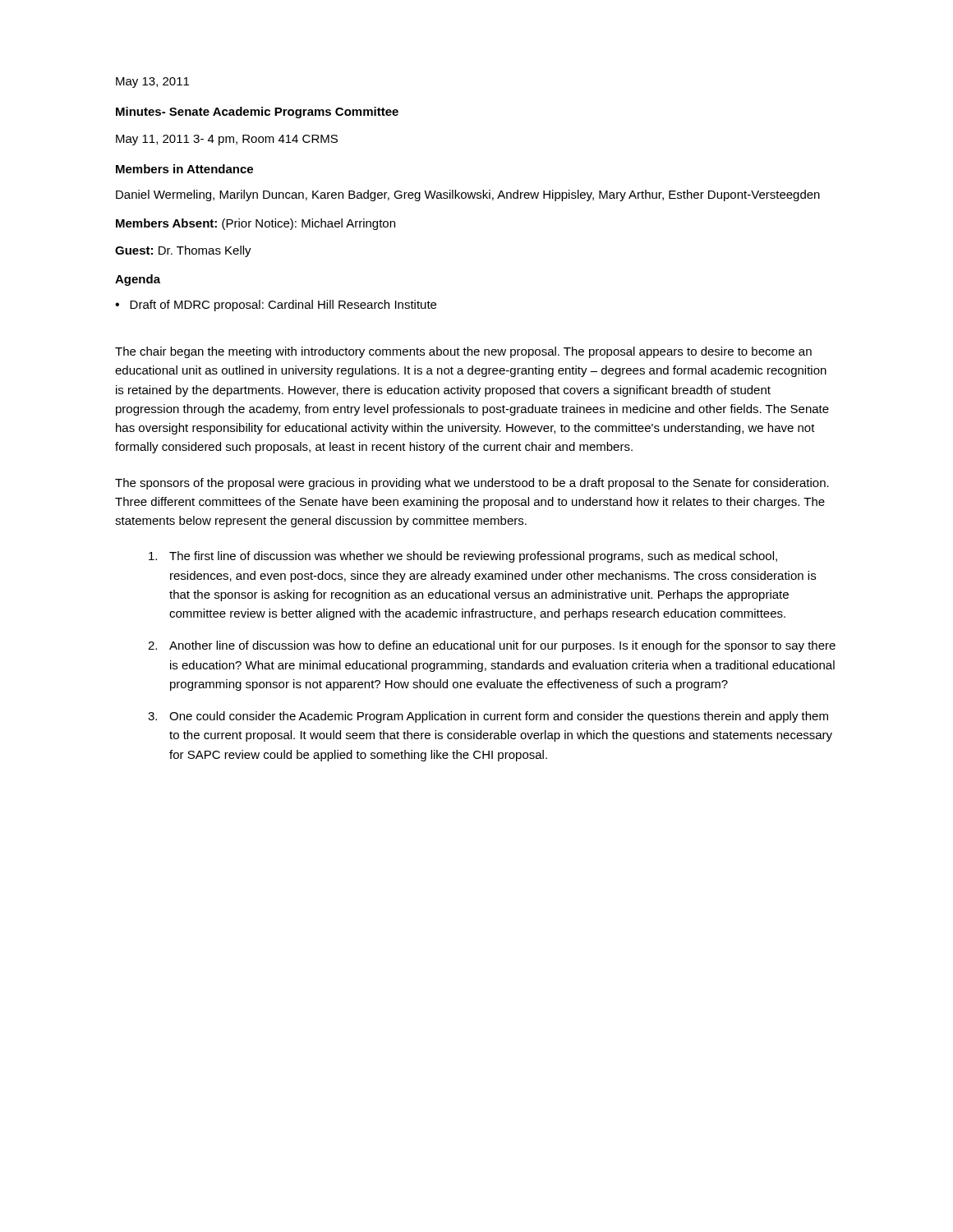Image resolution: width=953 pixels, height=1232 pixels.
Task: Where does it say "May 13, 2011"?
Action: [x=152, y=81]
